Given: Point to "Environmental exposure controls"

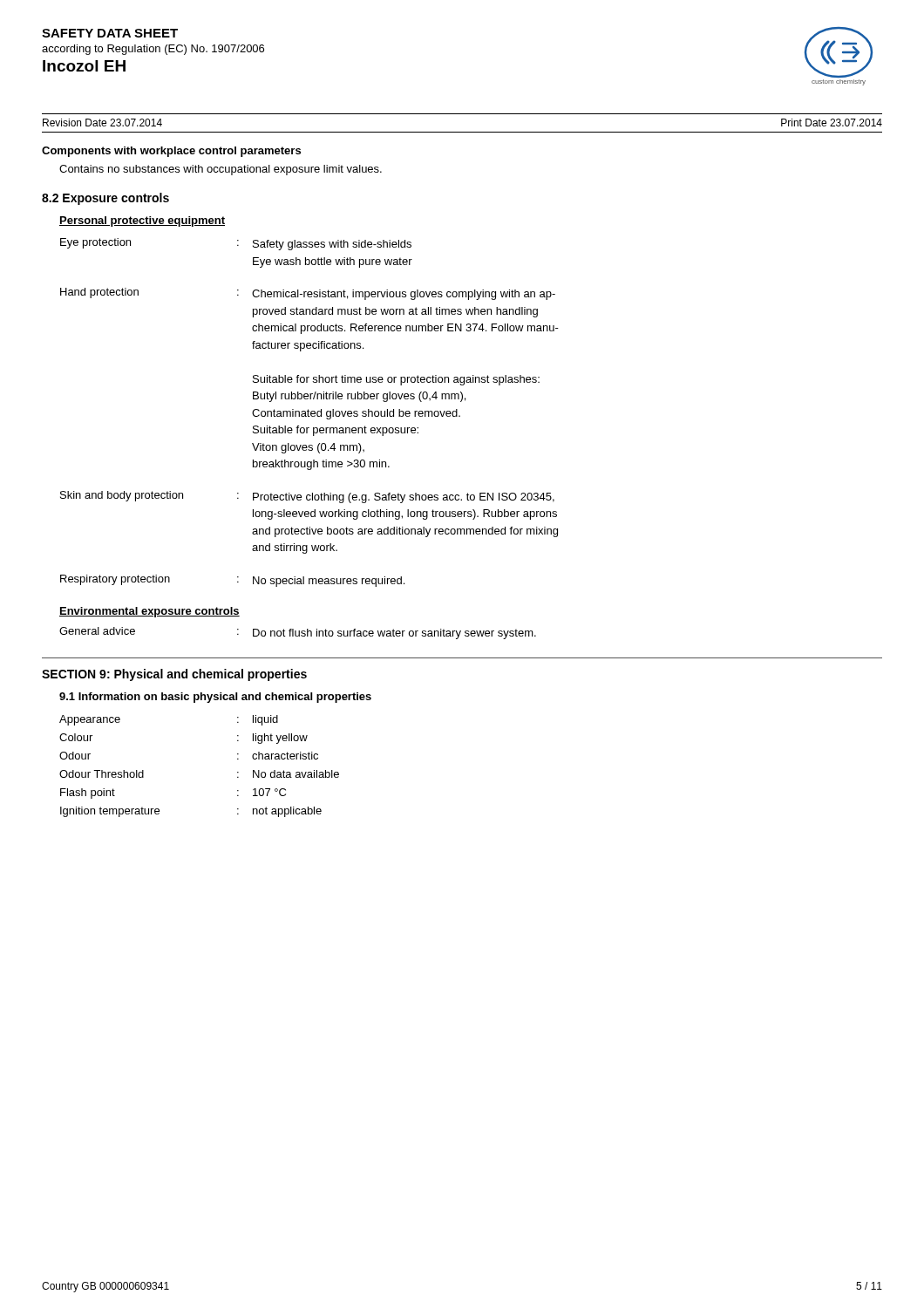Looking at the screenshot, I should pos(149,611).
